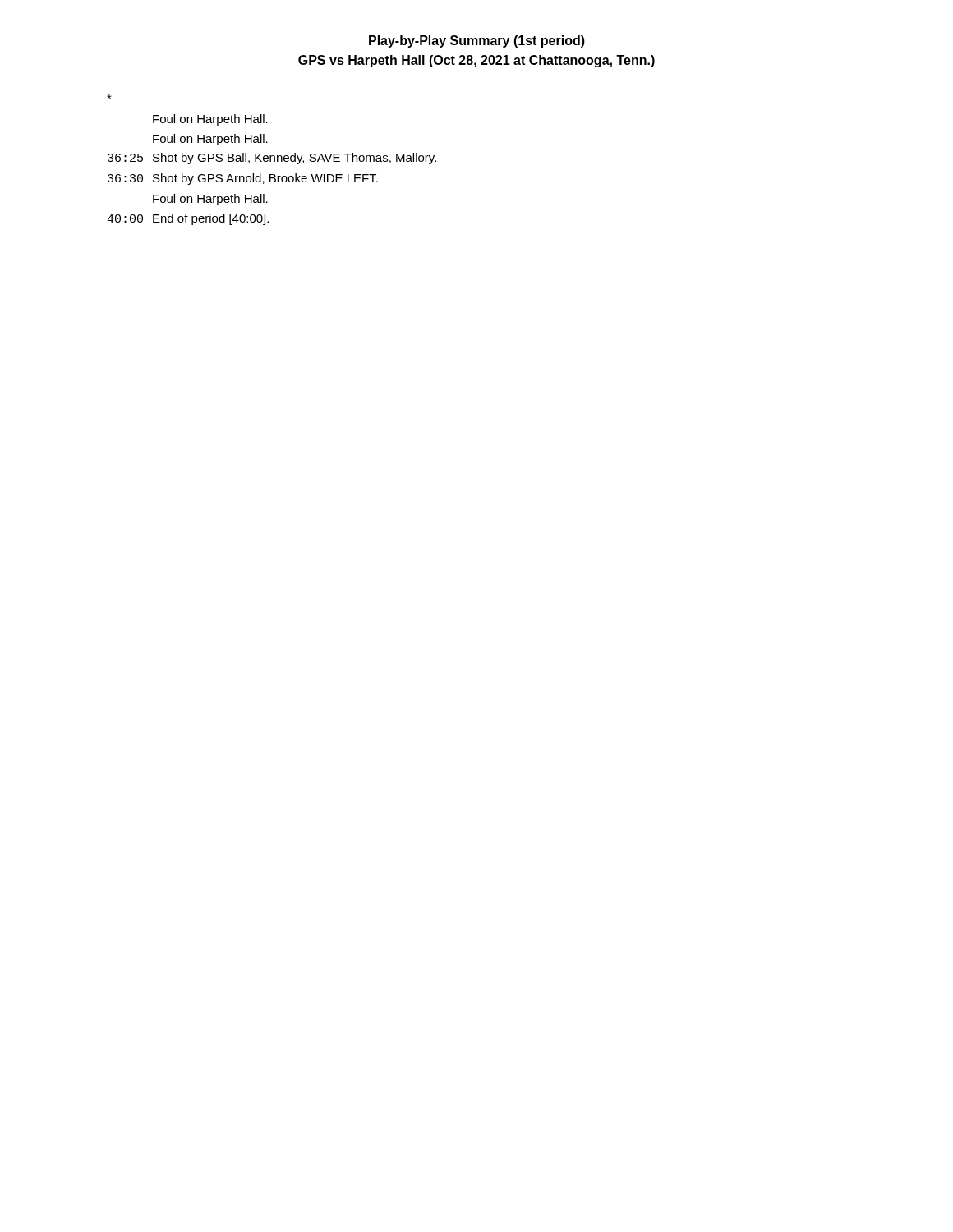Locate the title that opens with "Play-by-Play Summary (1st period) GPS"
This screenshot has width=953, height=1232.
(x=476, y=51)
